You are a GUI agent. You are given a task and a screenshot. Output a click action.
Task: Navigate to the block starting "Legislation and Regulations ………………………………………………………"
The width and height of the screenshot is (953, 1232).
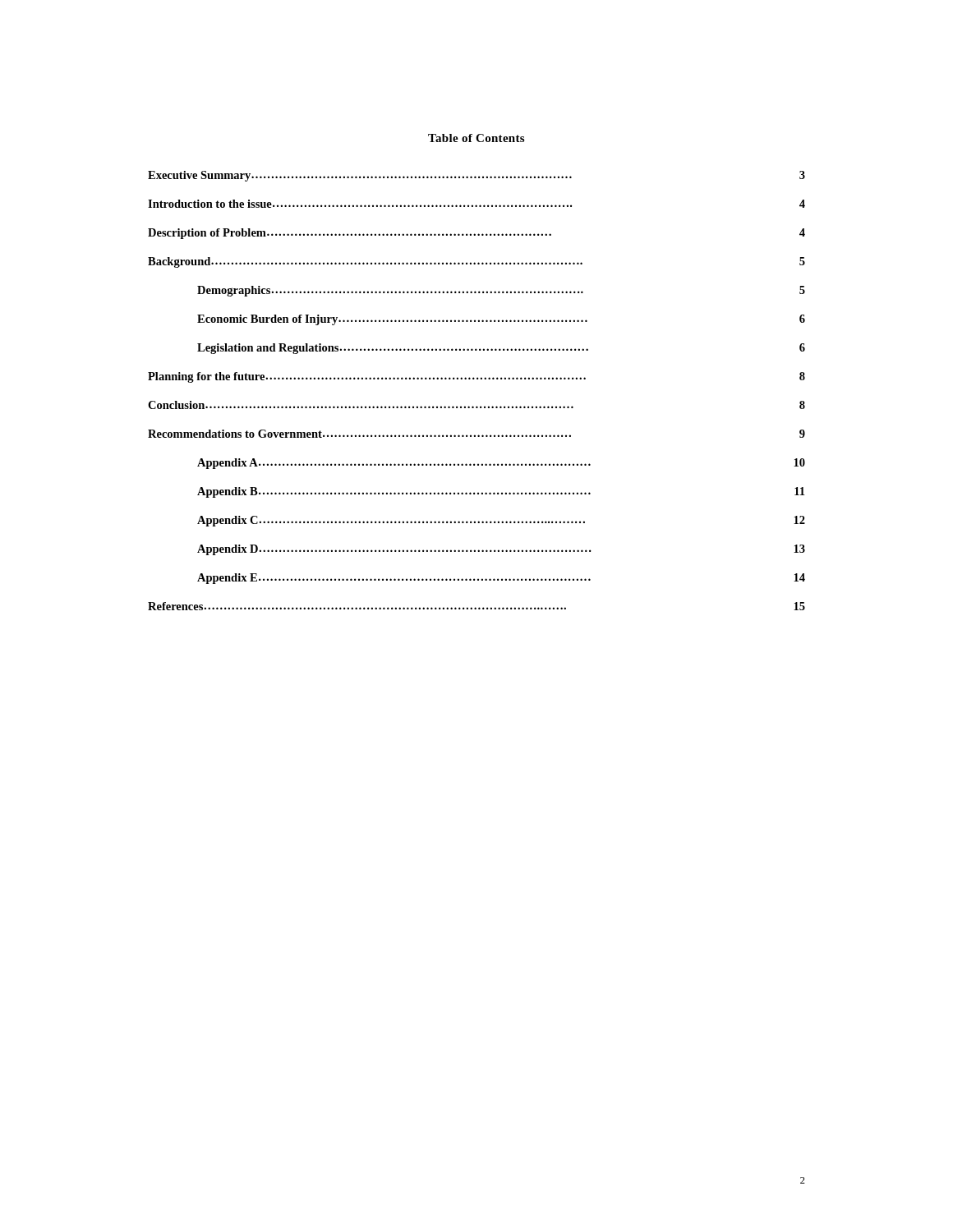pyautogui.click(x=501, y=348)
